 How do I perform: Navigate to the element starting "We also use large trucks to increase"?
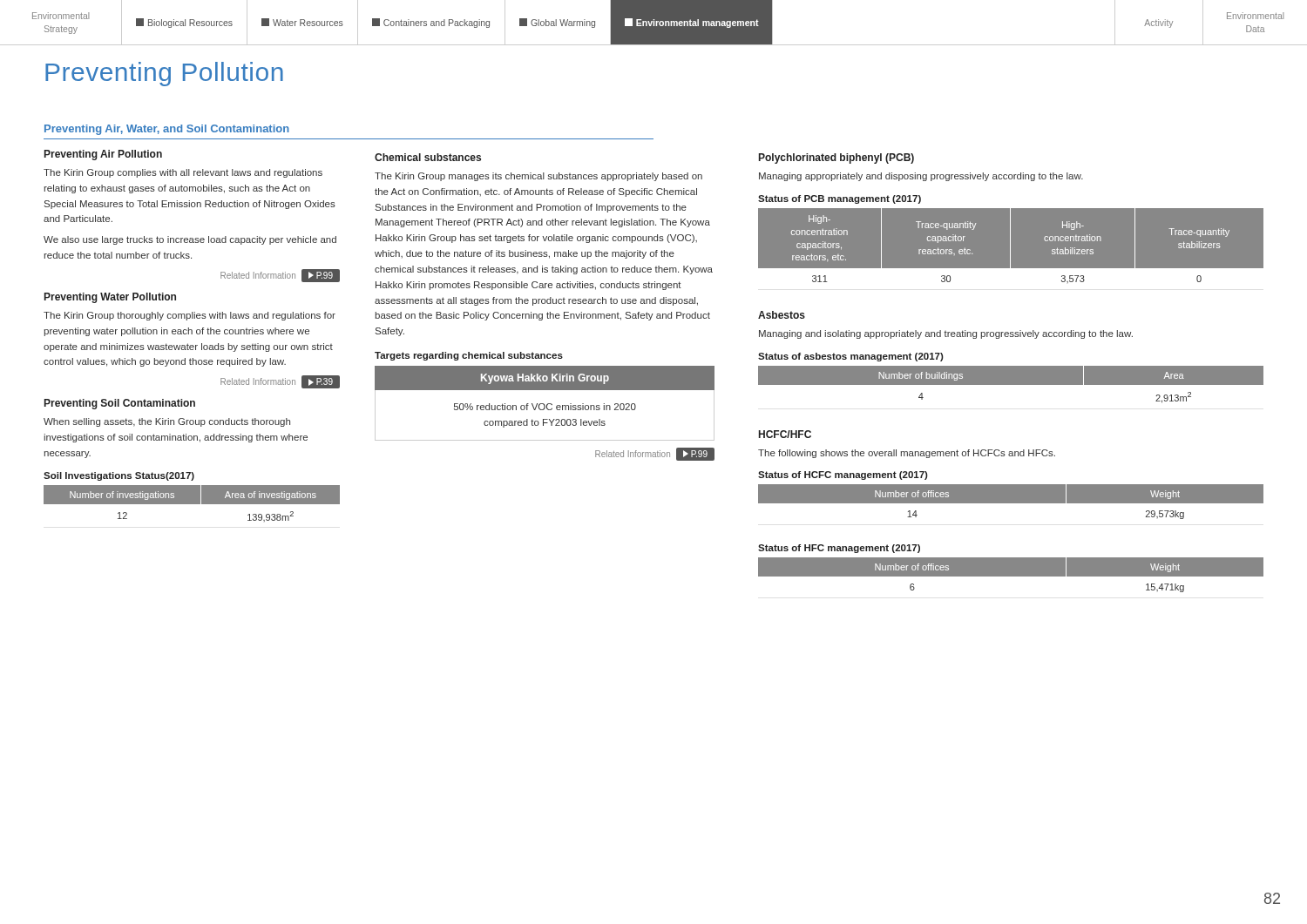point(190,247)
